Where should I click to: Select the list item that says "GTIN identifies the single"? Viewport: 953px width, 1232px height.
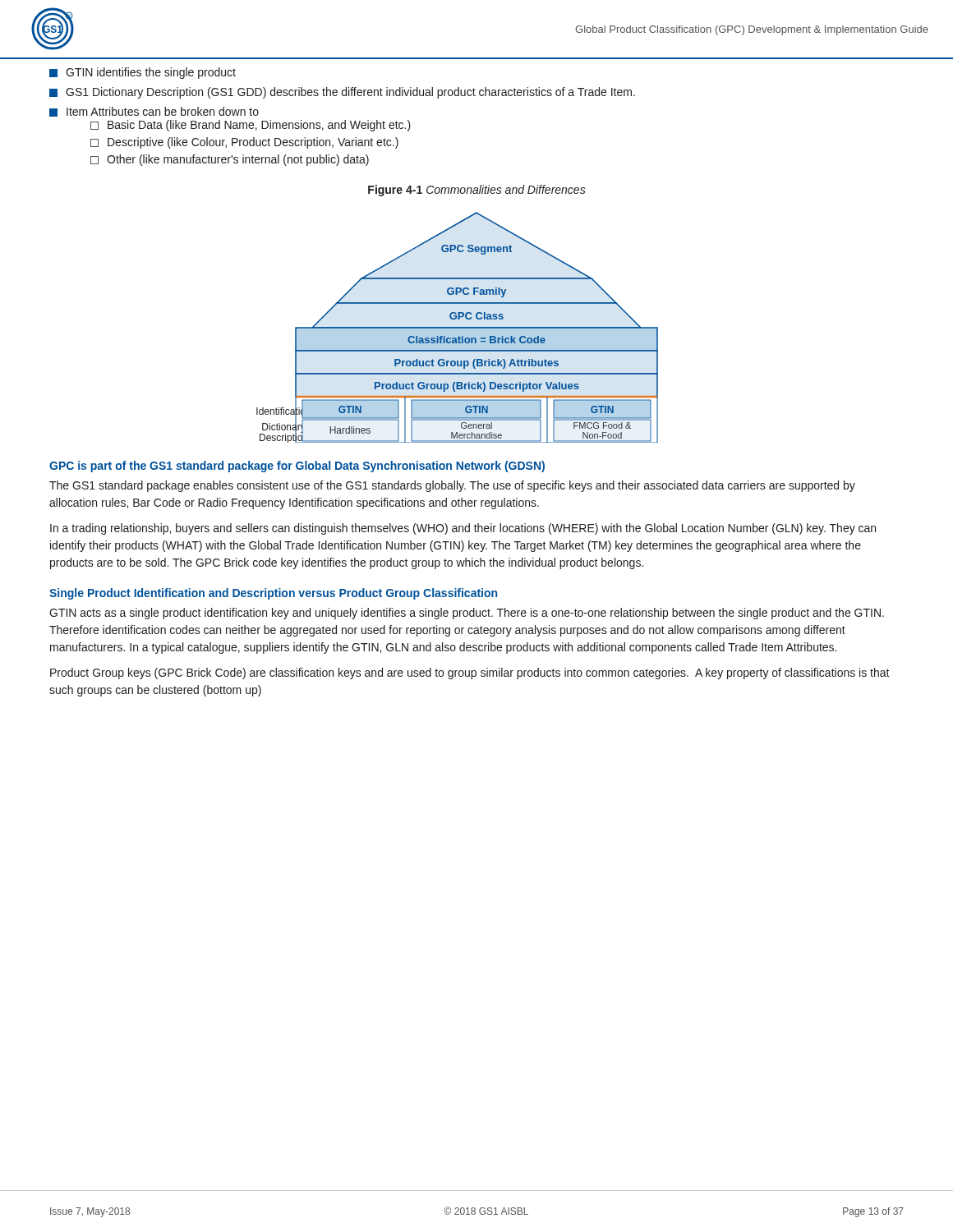click(x=143, y=72)
